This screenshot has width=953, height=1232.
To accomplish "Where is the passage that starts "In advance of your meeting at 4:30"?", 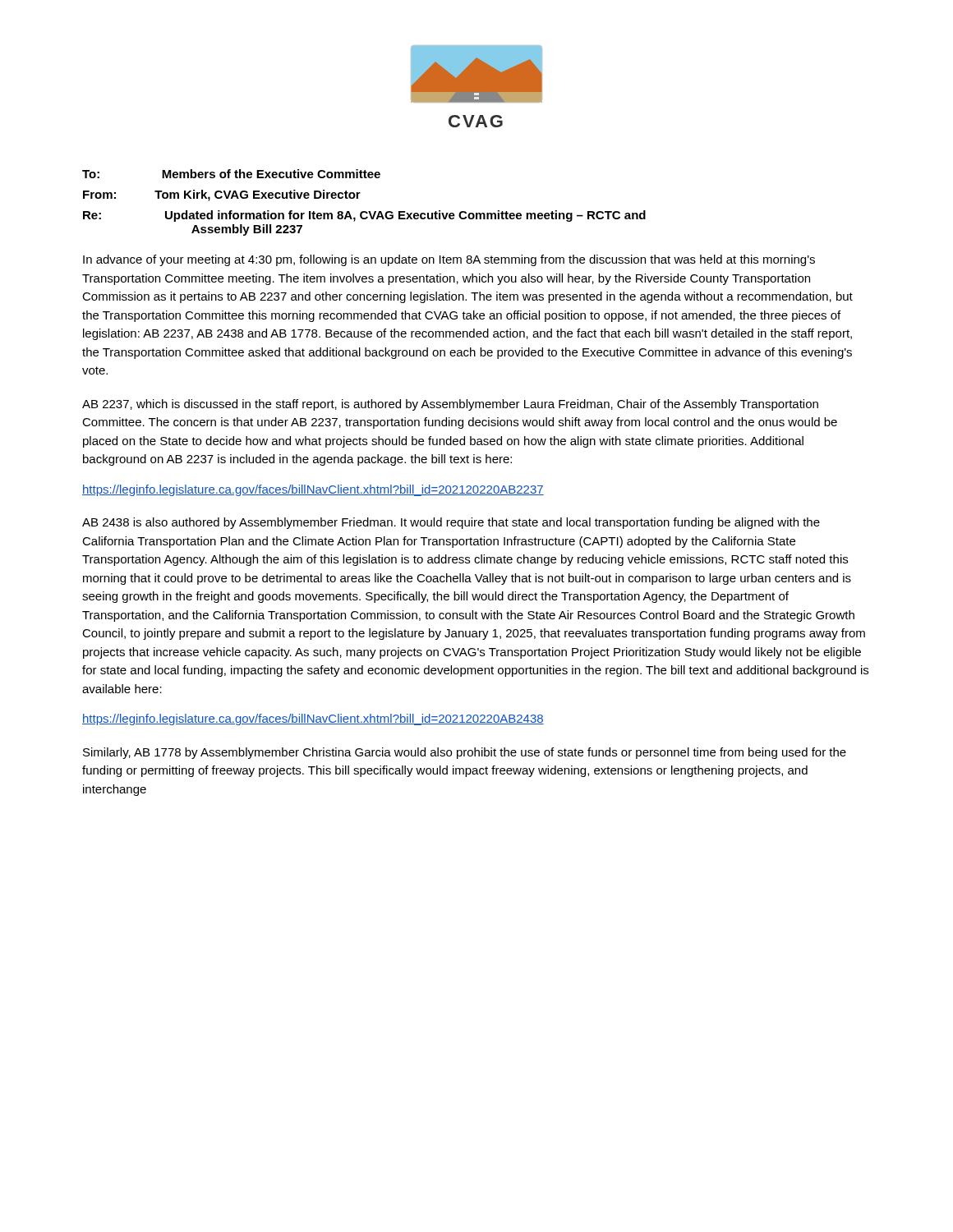I will tap(468, 315).
